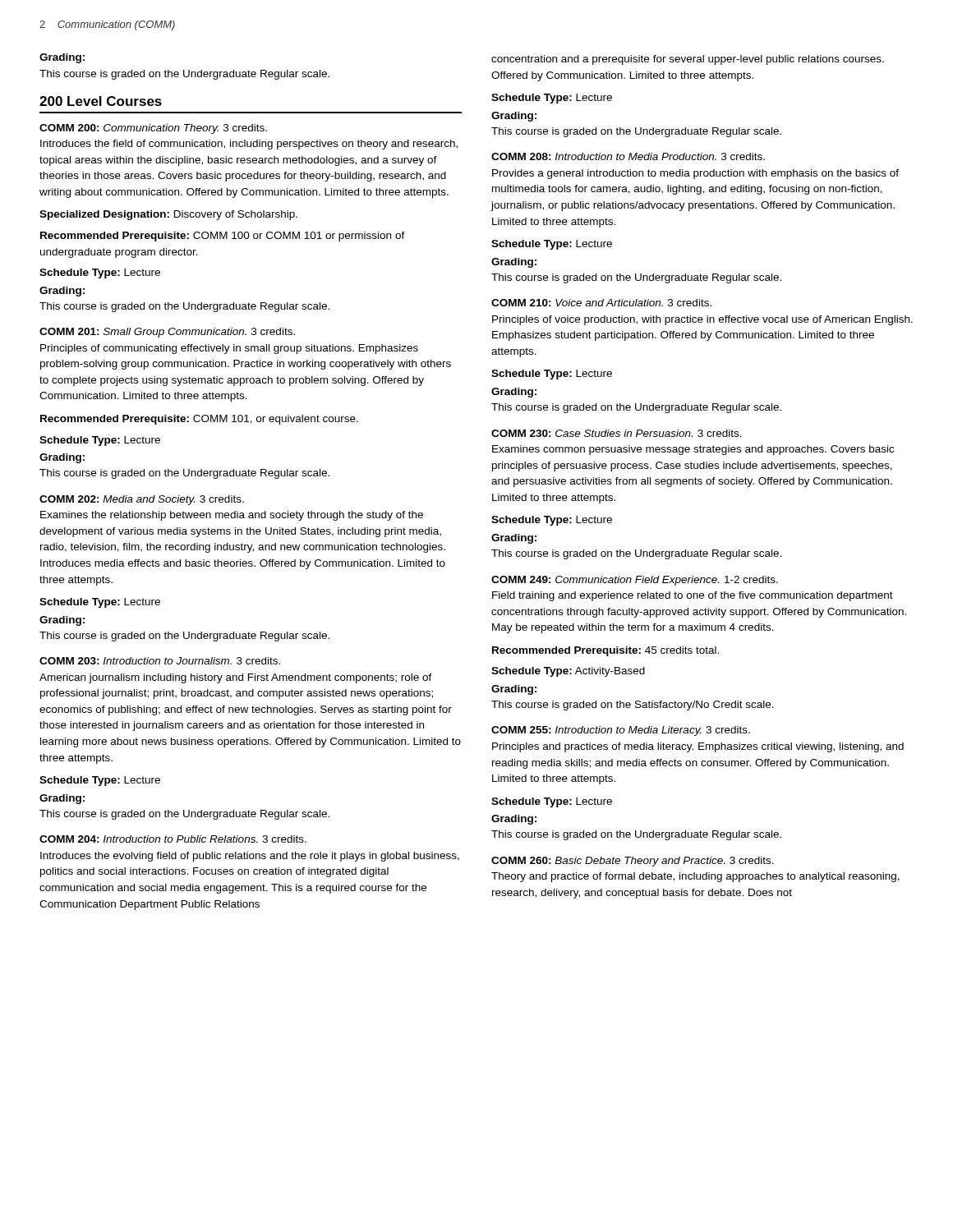Click the passage that begins "Recommended Prerequisite: 45 credits"
This screenshot has height=1232, width=953.
coord(606,650)
